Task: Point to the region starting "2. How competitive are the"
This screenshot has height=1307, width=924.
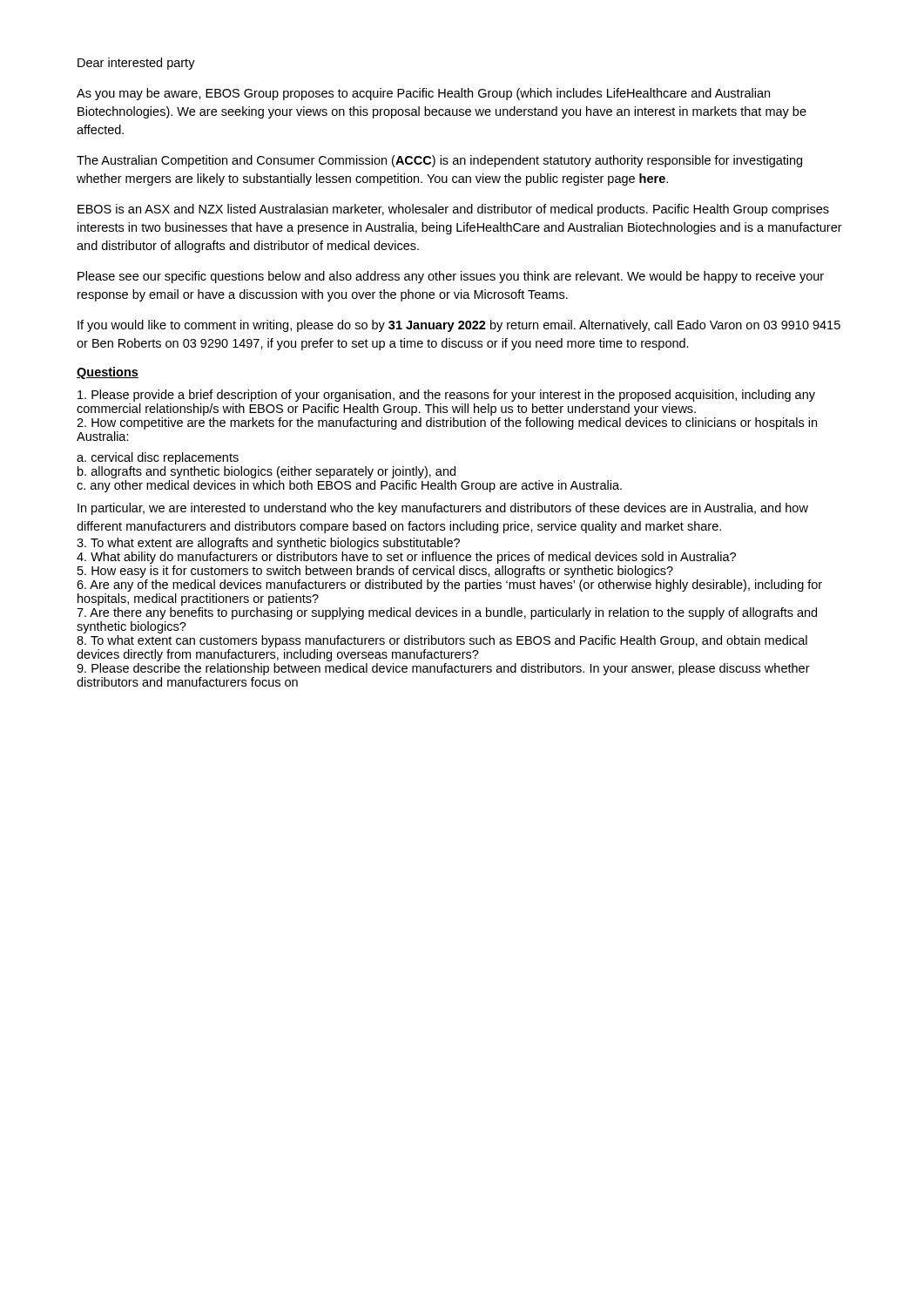Action: pyautogui.click(x=462, y=476)
